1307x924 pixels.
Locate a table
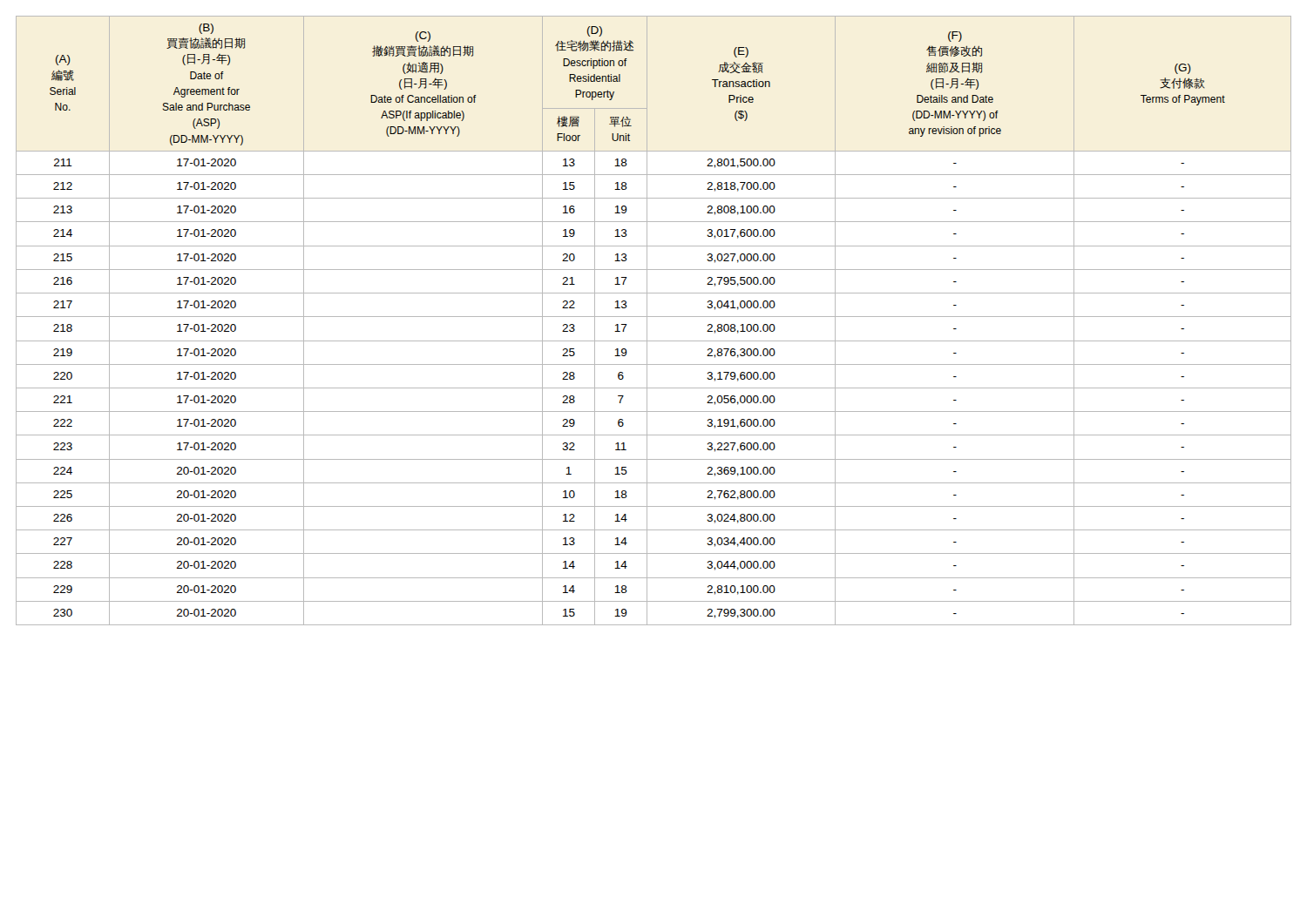pos(654,321)
